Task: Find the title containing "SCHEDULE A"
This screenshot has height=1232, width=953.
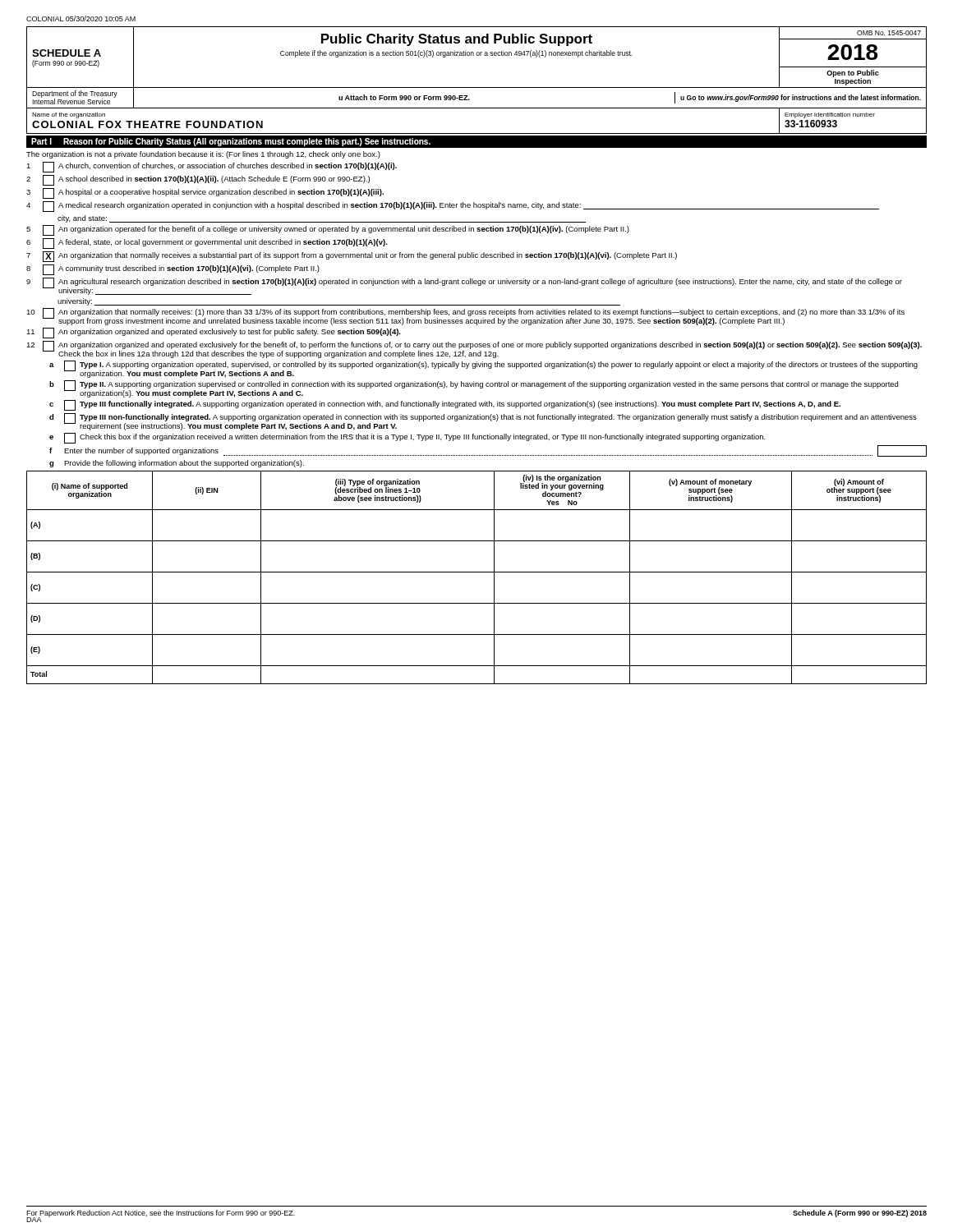Action: click(x=67, y=53)
